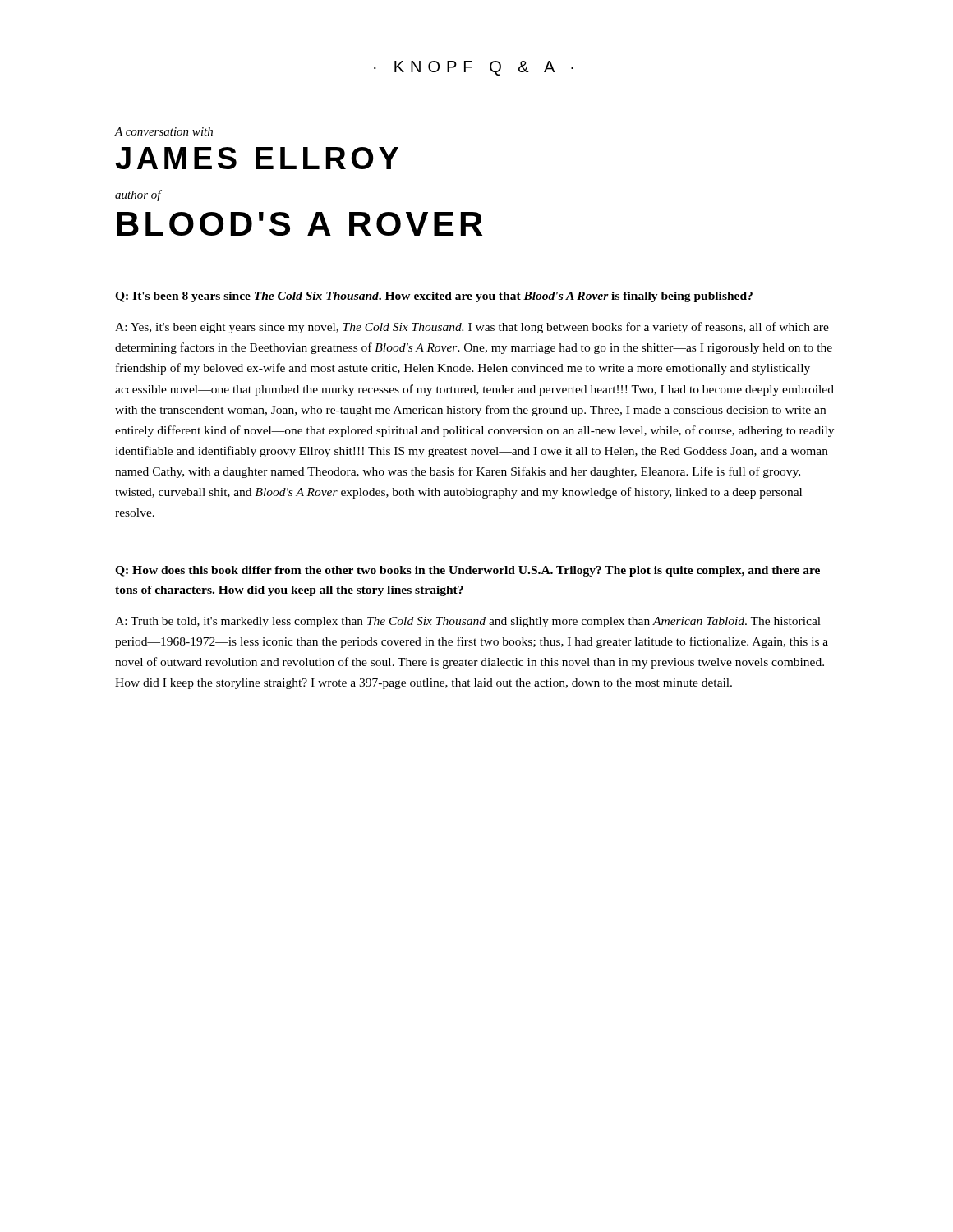Viewport: 953px width, 1232px height.
Task: Click on the text block starting "A: Truth be"
Action: point(472,651)
